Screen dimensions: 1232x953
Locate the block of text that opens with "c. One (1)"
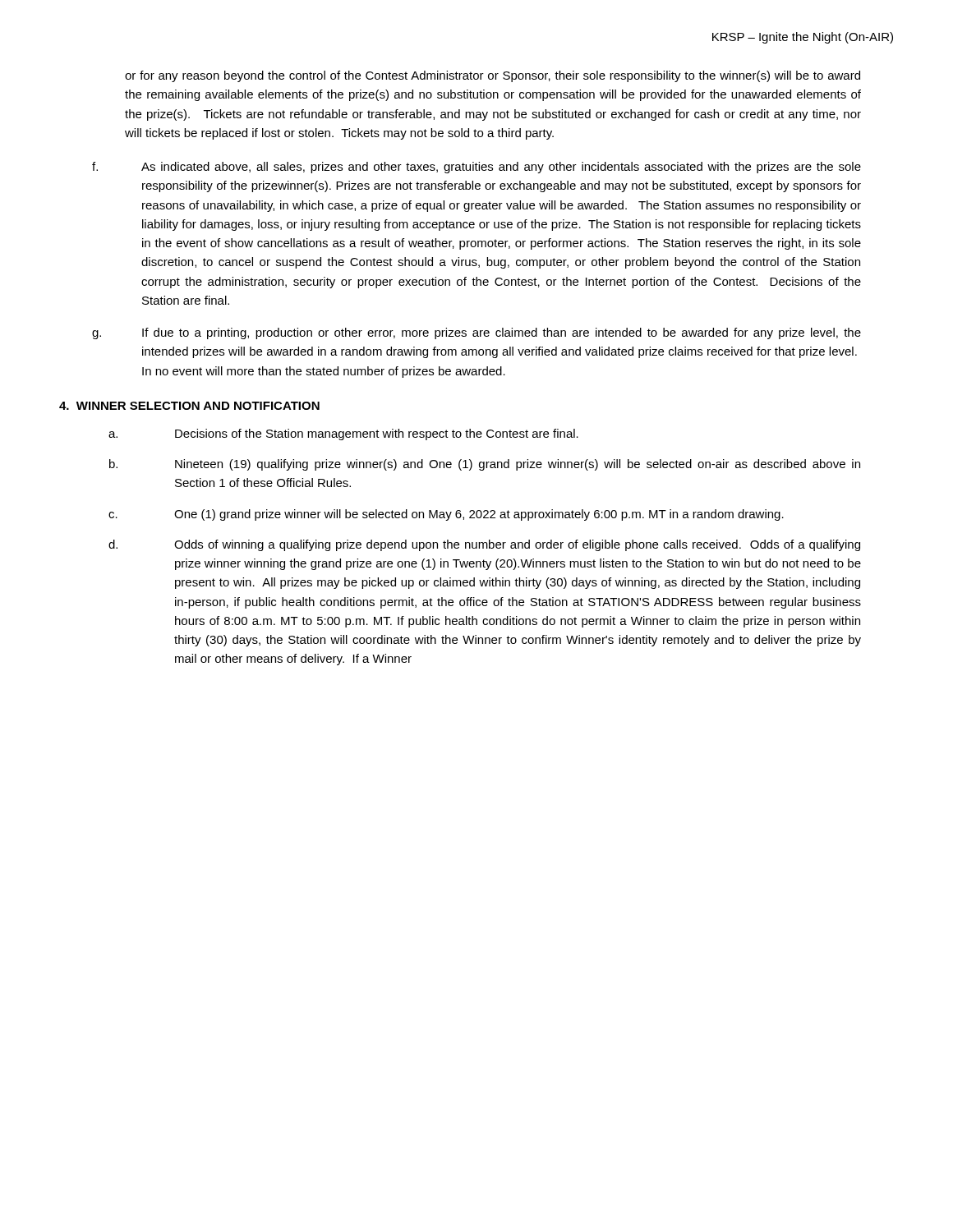click(485, 513)
